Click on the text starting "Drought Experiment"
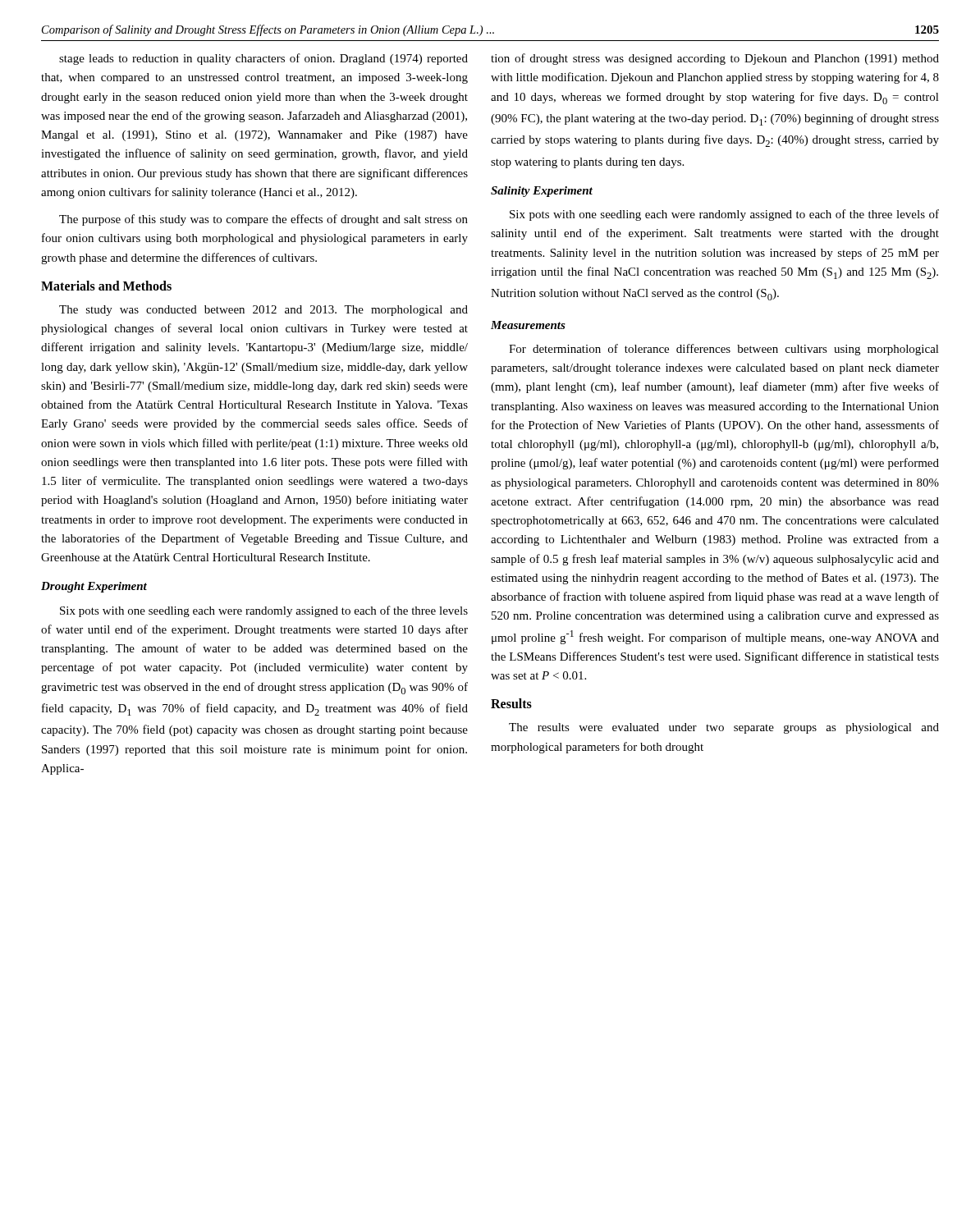Image resolution: width=980 pixels, height=1231 pixels. [94, 587]
